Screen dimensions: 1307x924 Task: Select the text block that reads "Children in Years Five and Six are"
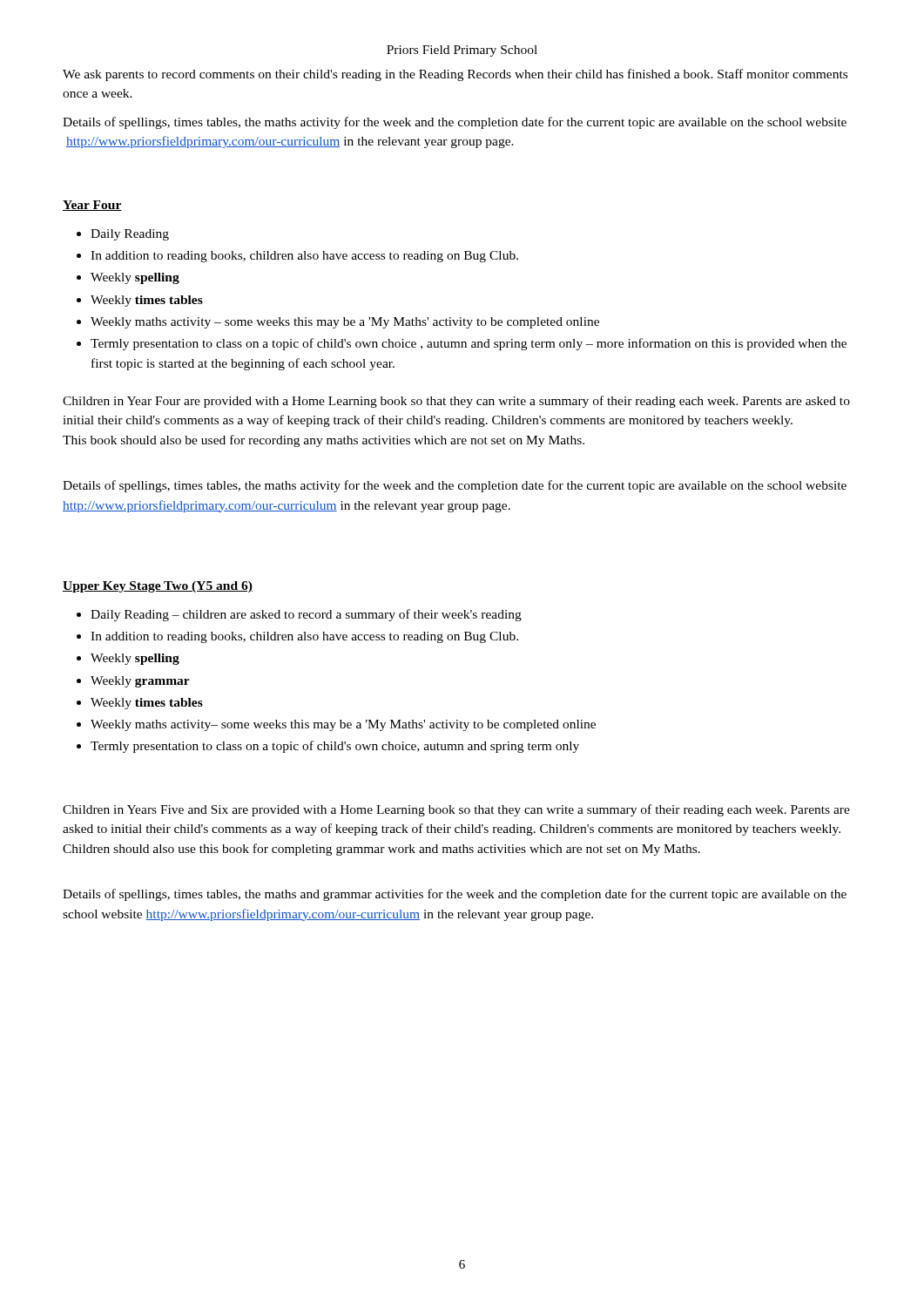coord(456,828)
